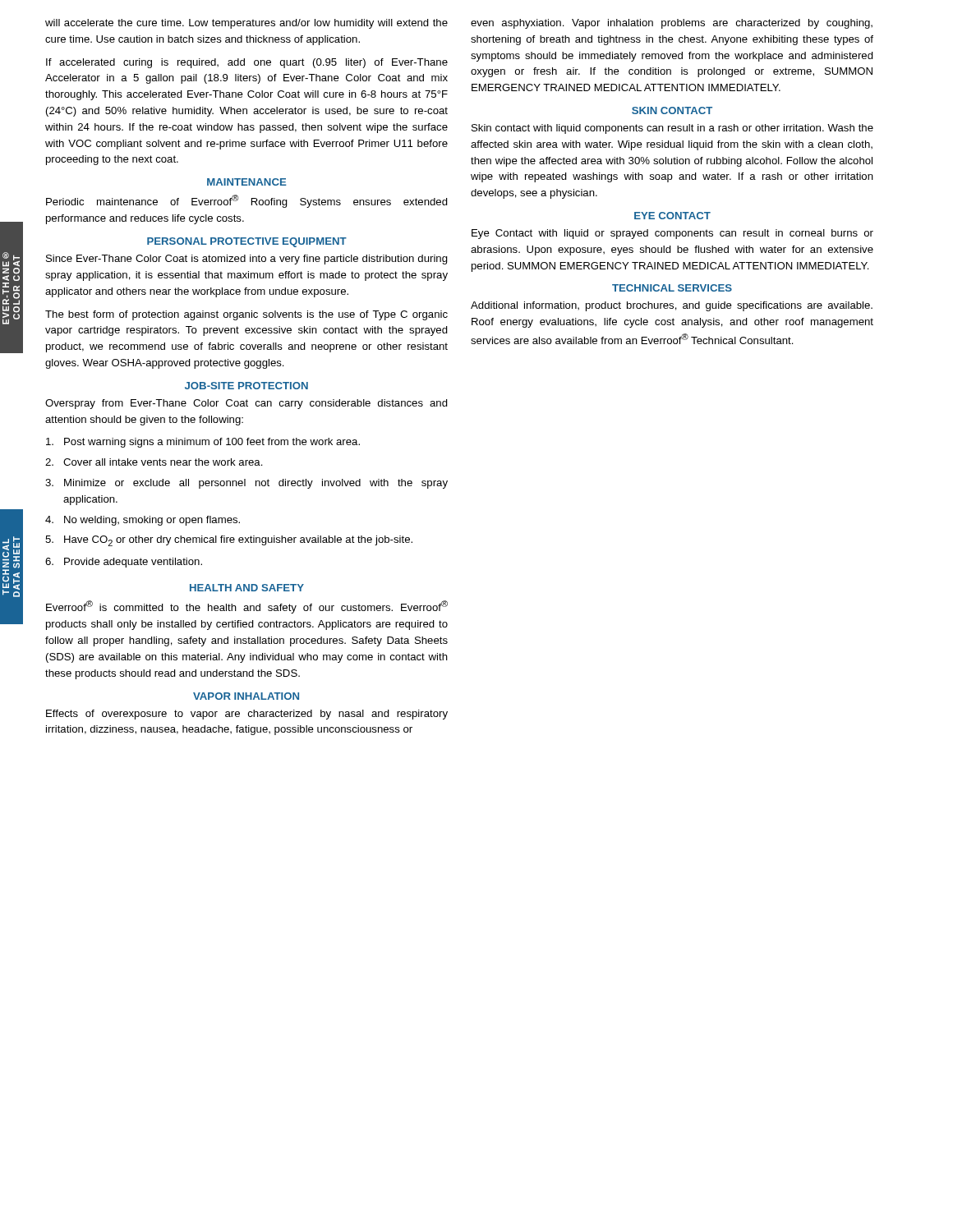Point to the text starting "3. Minimize or exclude all personnel"
The height and width of the screenshot is (1232, 953).
(246, 491)
